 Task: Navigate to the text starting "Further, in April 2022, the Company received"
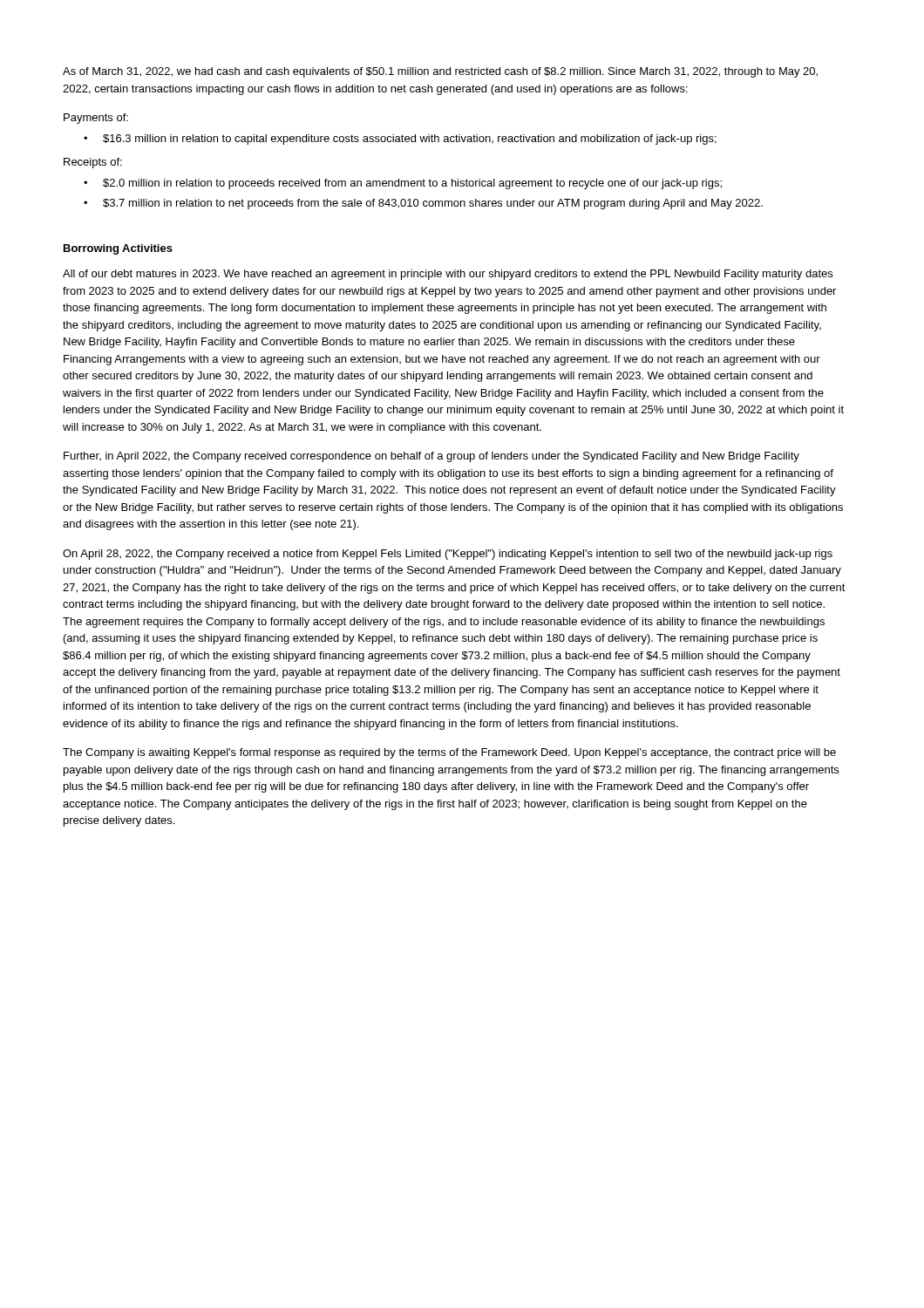(453, 490)
